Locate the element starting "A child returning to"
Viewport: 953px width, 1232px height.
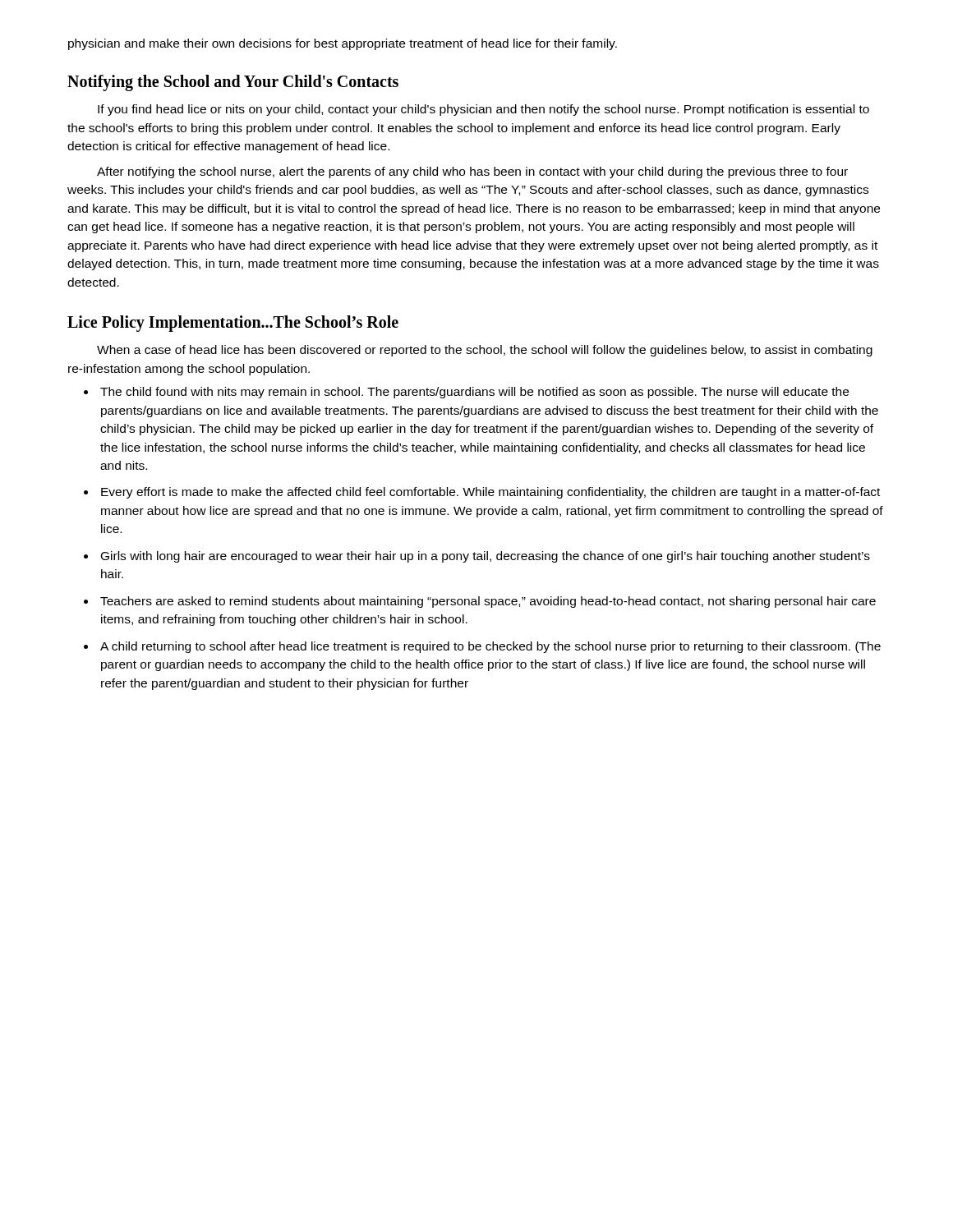click(491, 664)
